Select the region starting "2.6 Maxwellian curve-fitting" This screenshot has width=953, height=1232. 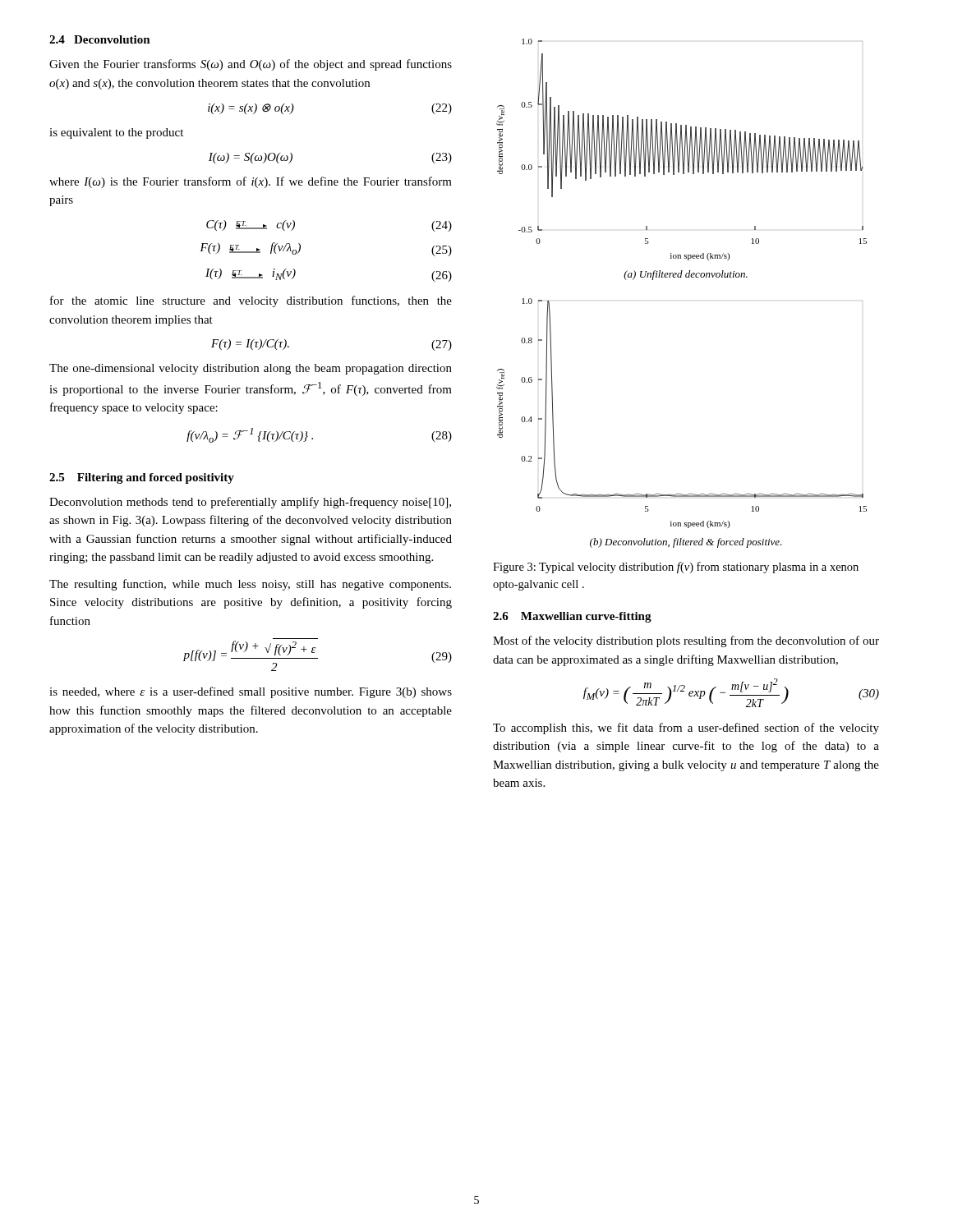tap(572, 616)
